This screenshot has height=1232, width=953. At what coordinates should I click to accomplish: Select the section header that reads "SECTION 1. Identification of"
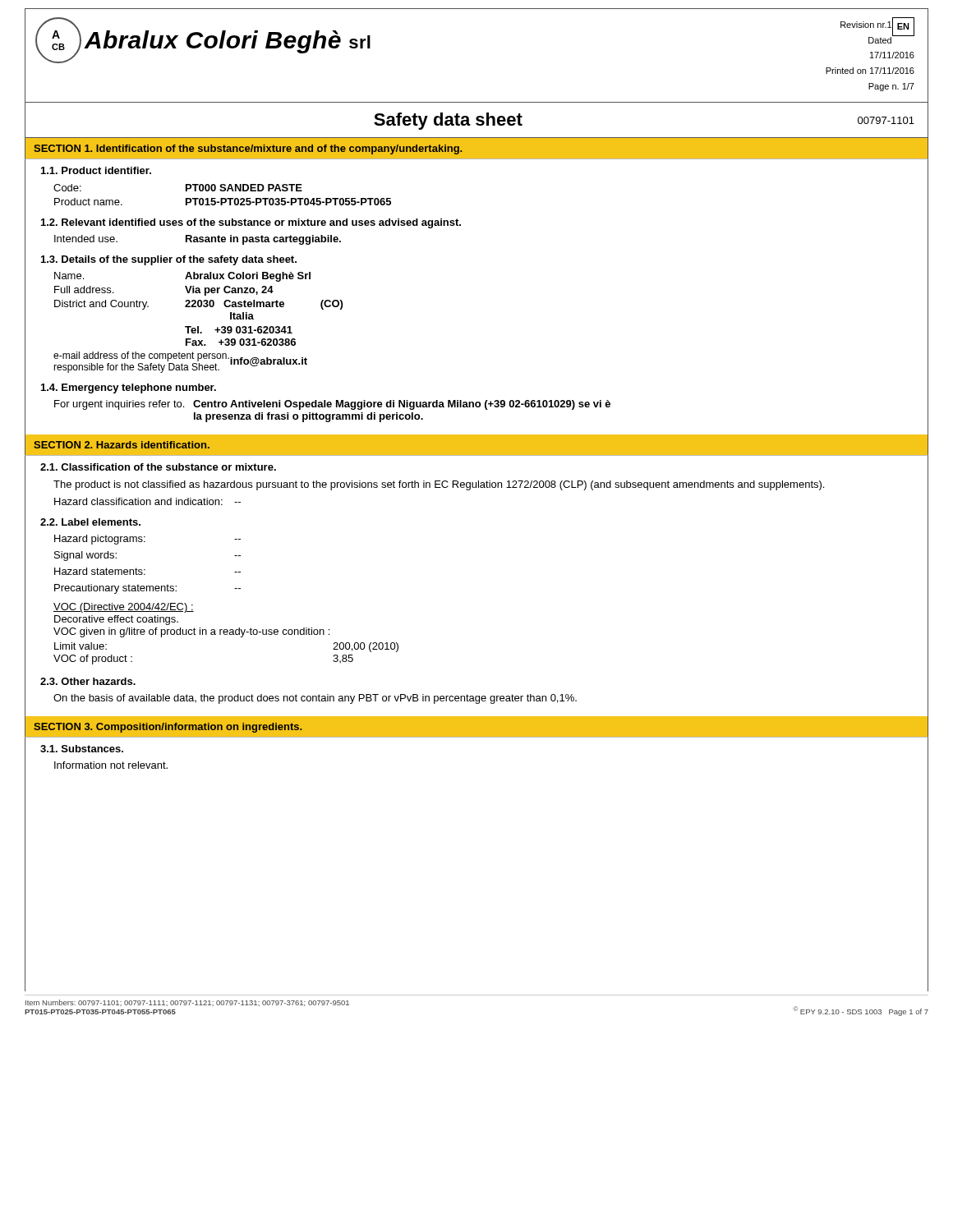pos(248,149)
